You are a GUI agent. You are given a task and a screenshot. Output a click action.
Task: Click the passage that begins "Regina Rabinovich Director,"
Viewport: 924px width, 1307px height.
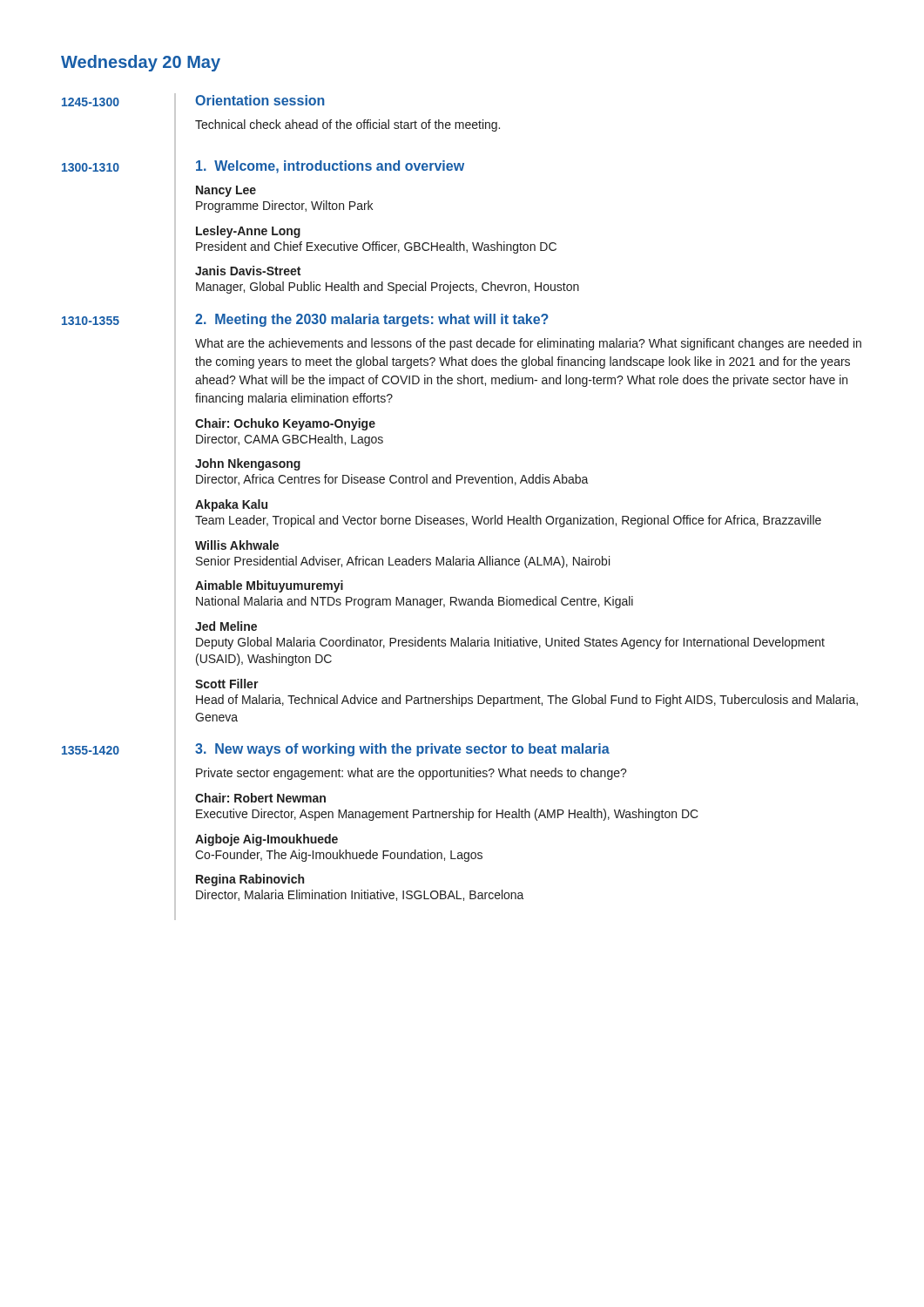tap(529, 888)
